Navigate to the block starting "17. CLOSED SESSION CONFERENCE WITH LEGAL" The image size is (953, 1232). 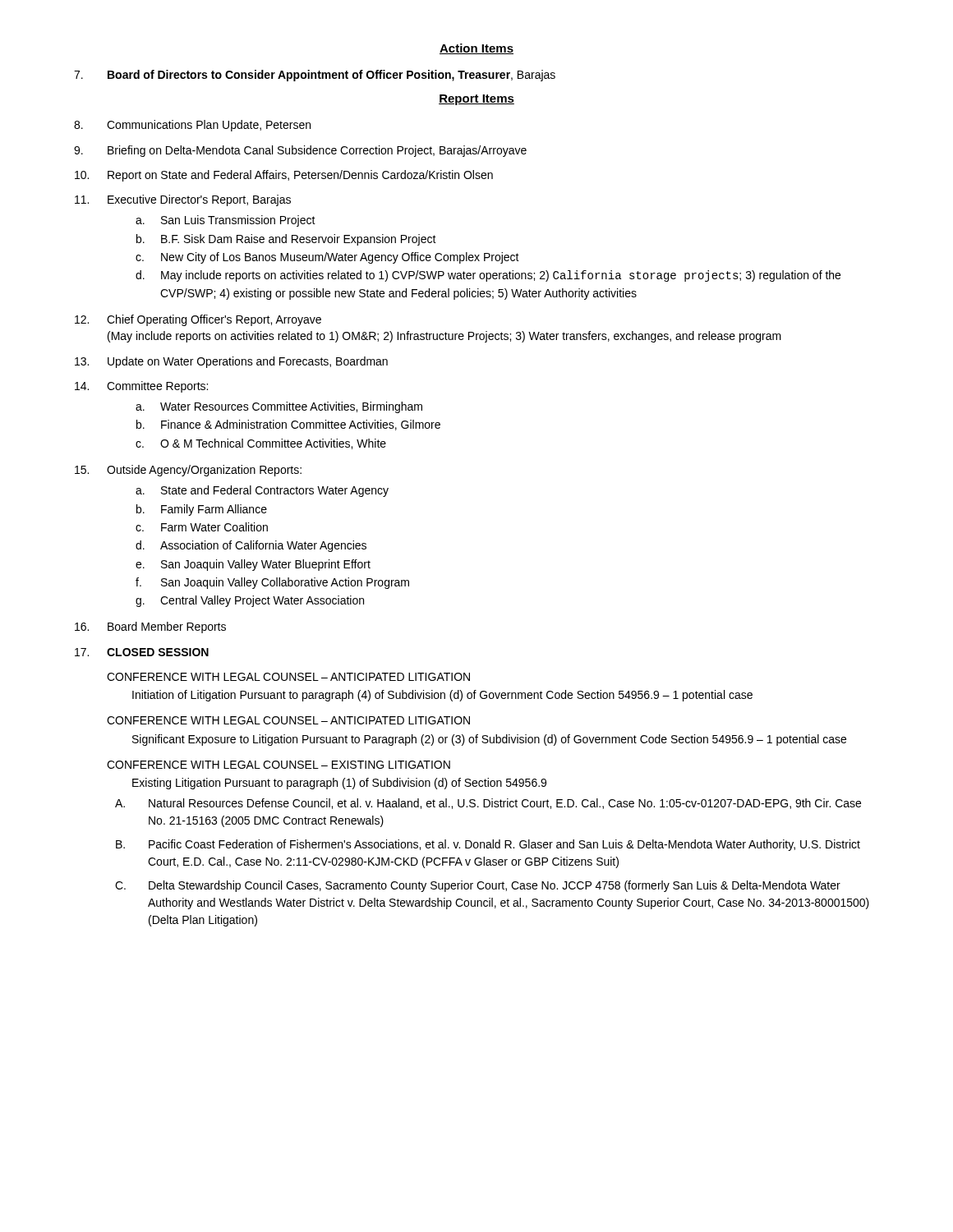point(476,790)
